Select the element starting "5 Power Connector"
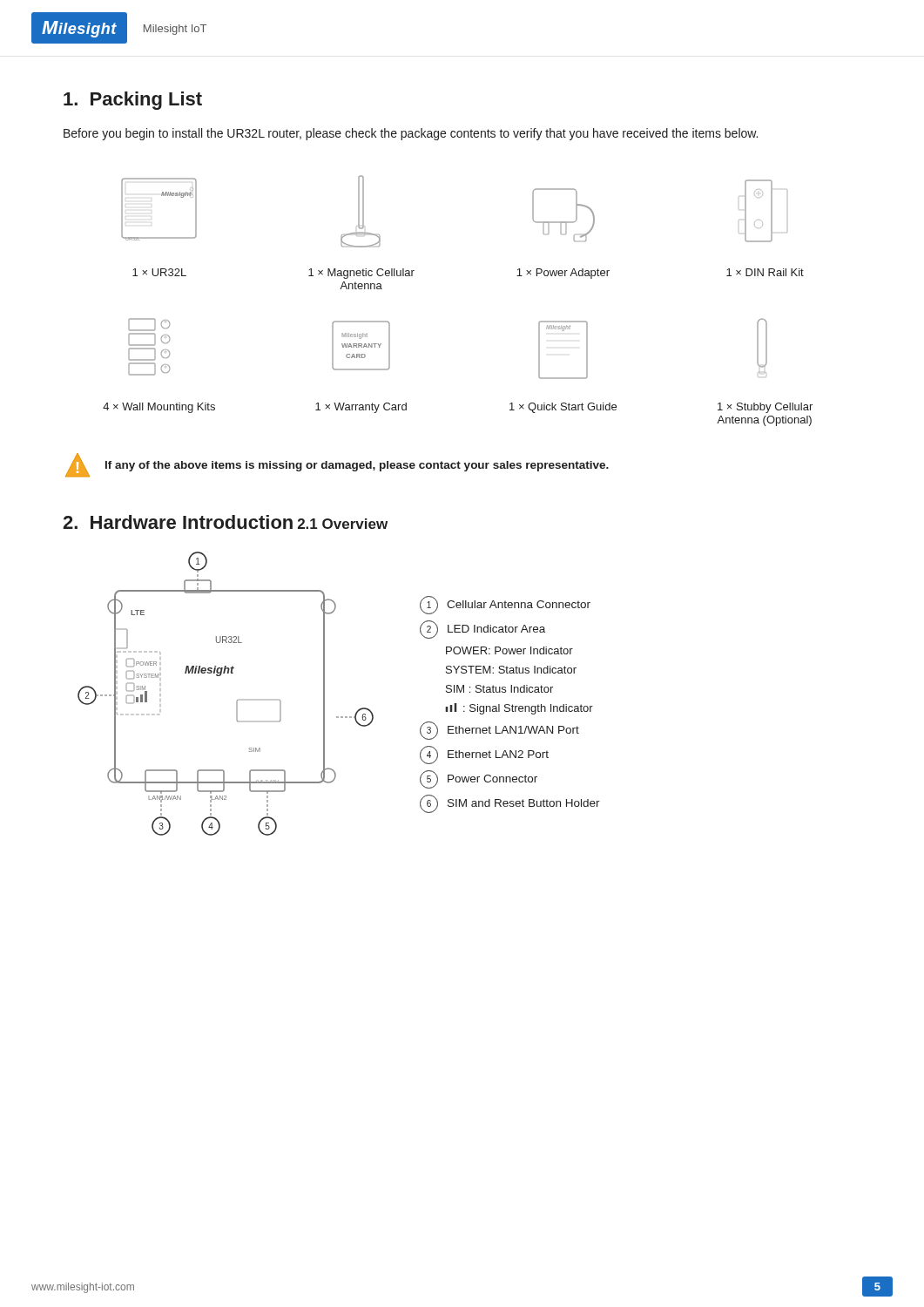 tap(479, 779)
